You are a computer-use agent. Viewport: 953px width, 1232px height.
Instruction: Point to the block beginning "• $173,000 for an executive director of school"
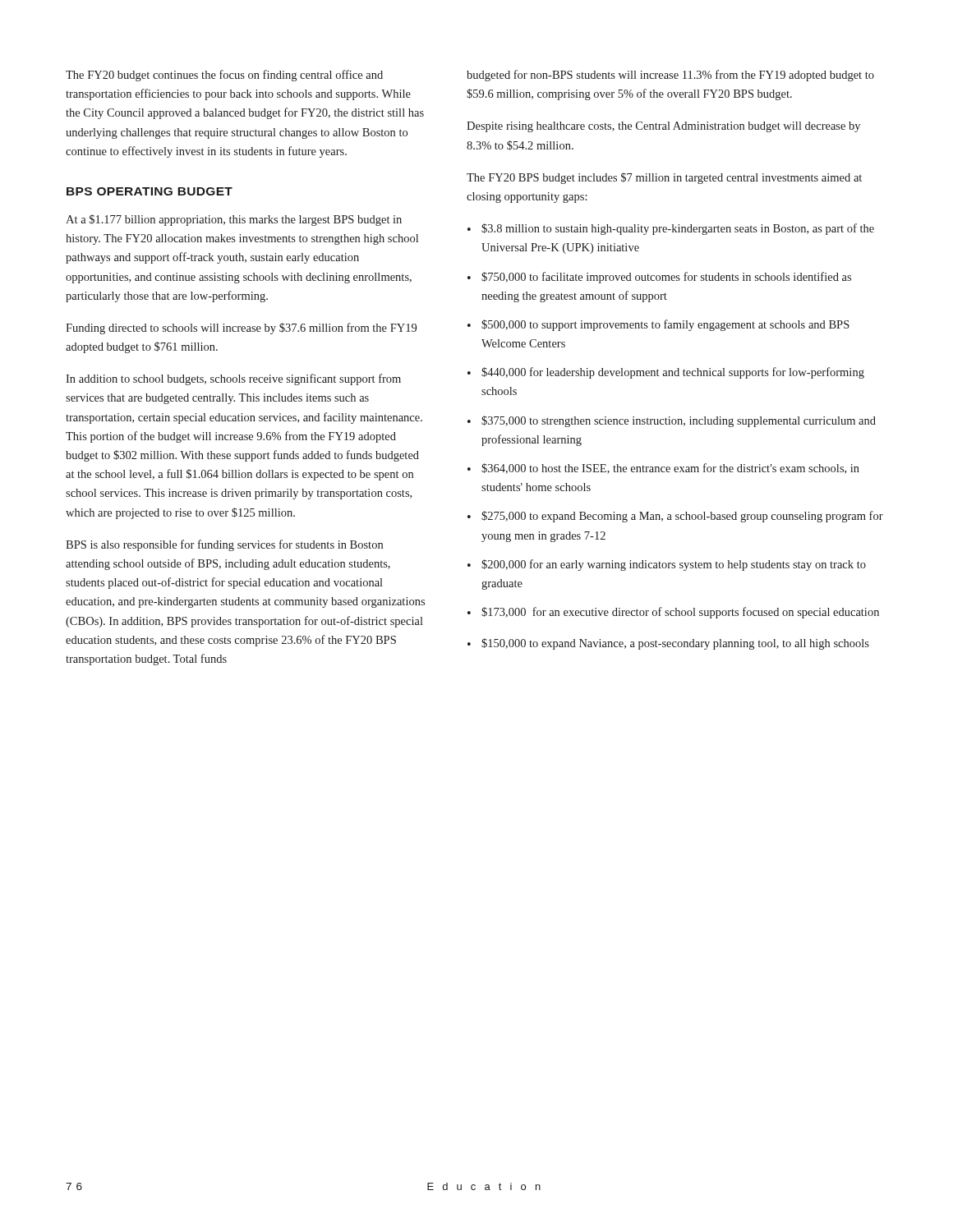point(677,613)
